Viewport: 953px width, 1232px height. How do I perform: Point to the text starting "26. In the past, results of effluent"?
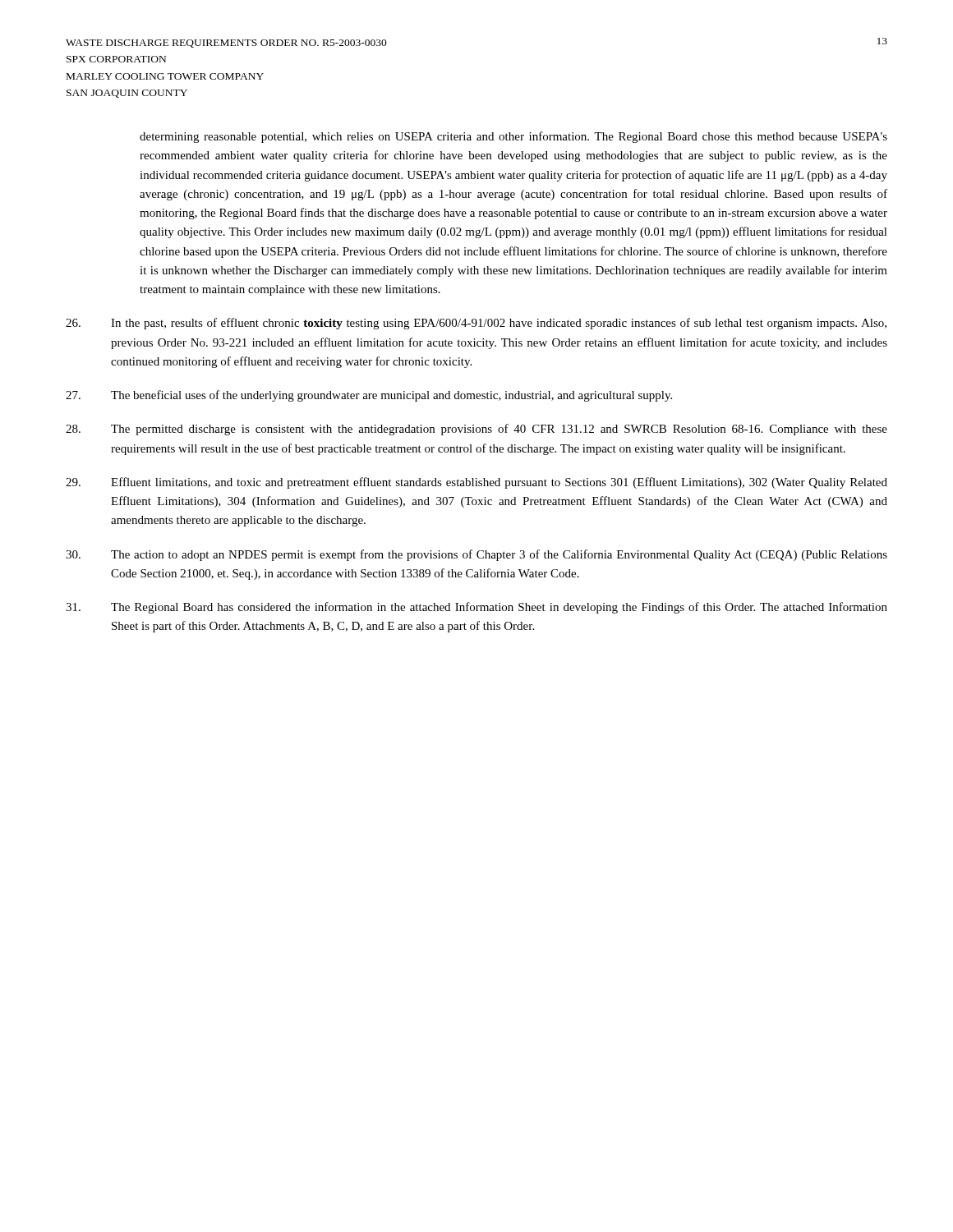476,343
